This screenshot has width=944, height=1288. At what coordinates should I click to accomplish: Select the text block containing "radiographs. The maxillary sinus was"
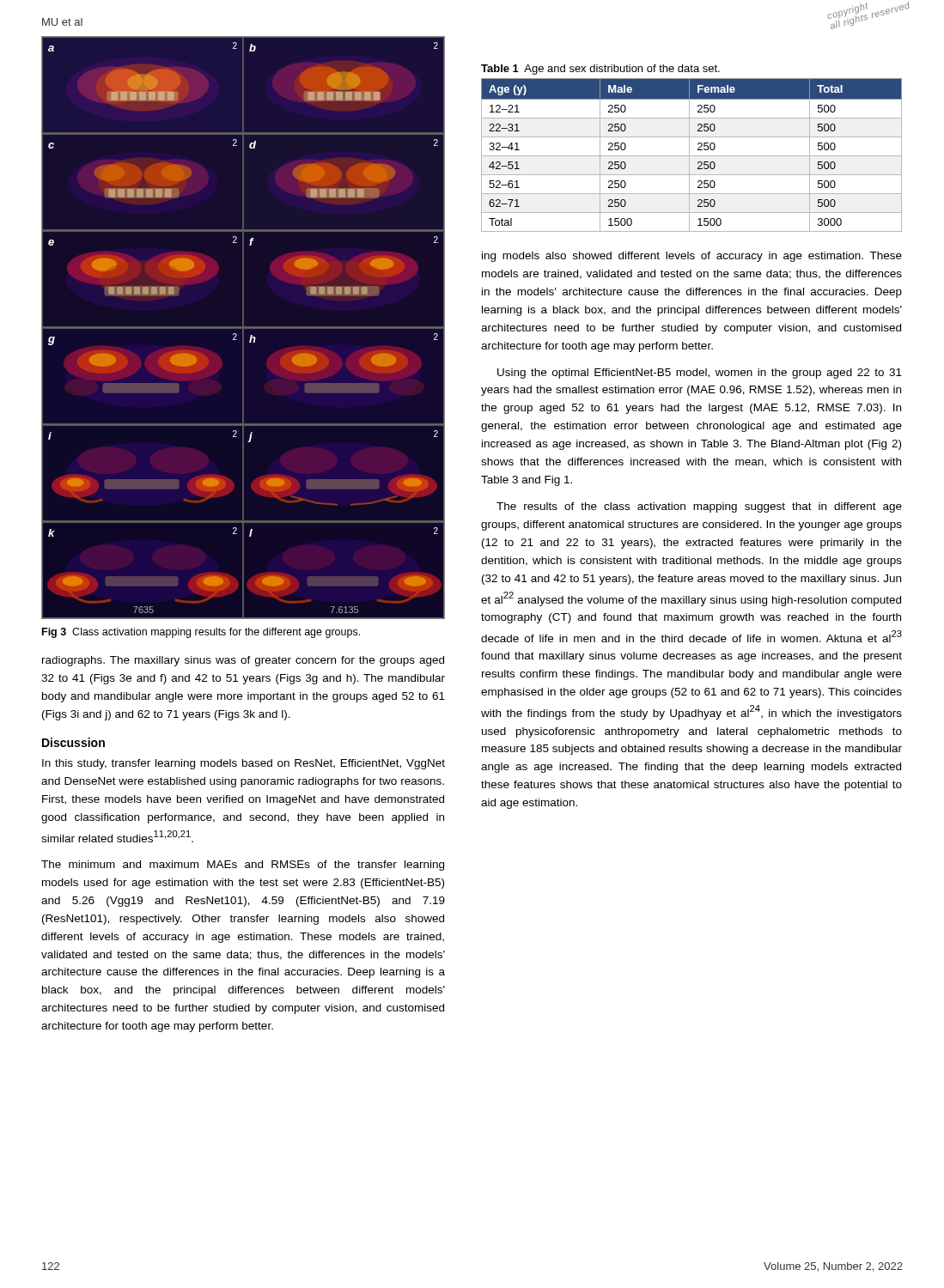[243, 687]
